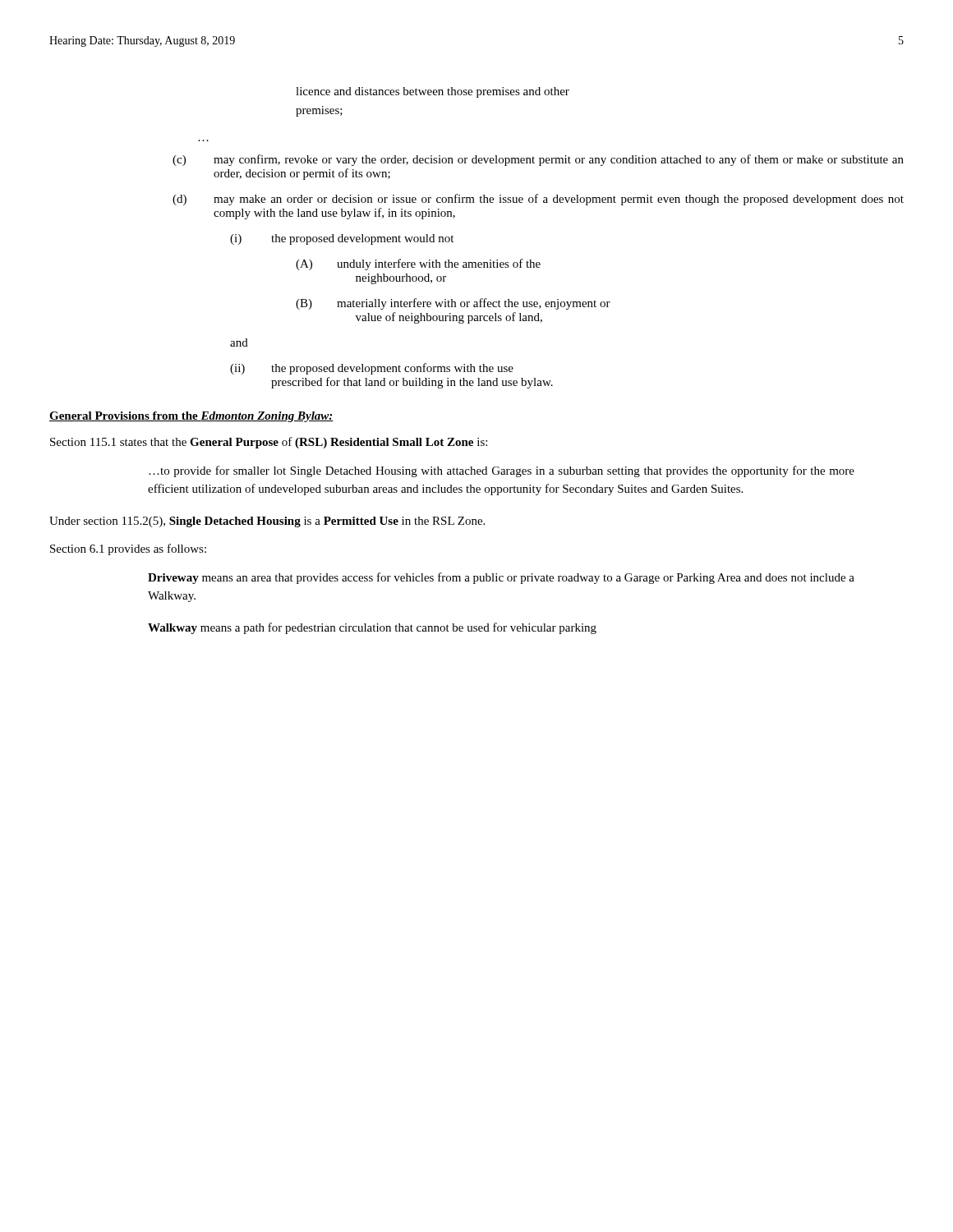Find the region starting "licence and distances"
The width and height of the screenshot is (953, 1232).
(x=432, y=100)
